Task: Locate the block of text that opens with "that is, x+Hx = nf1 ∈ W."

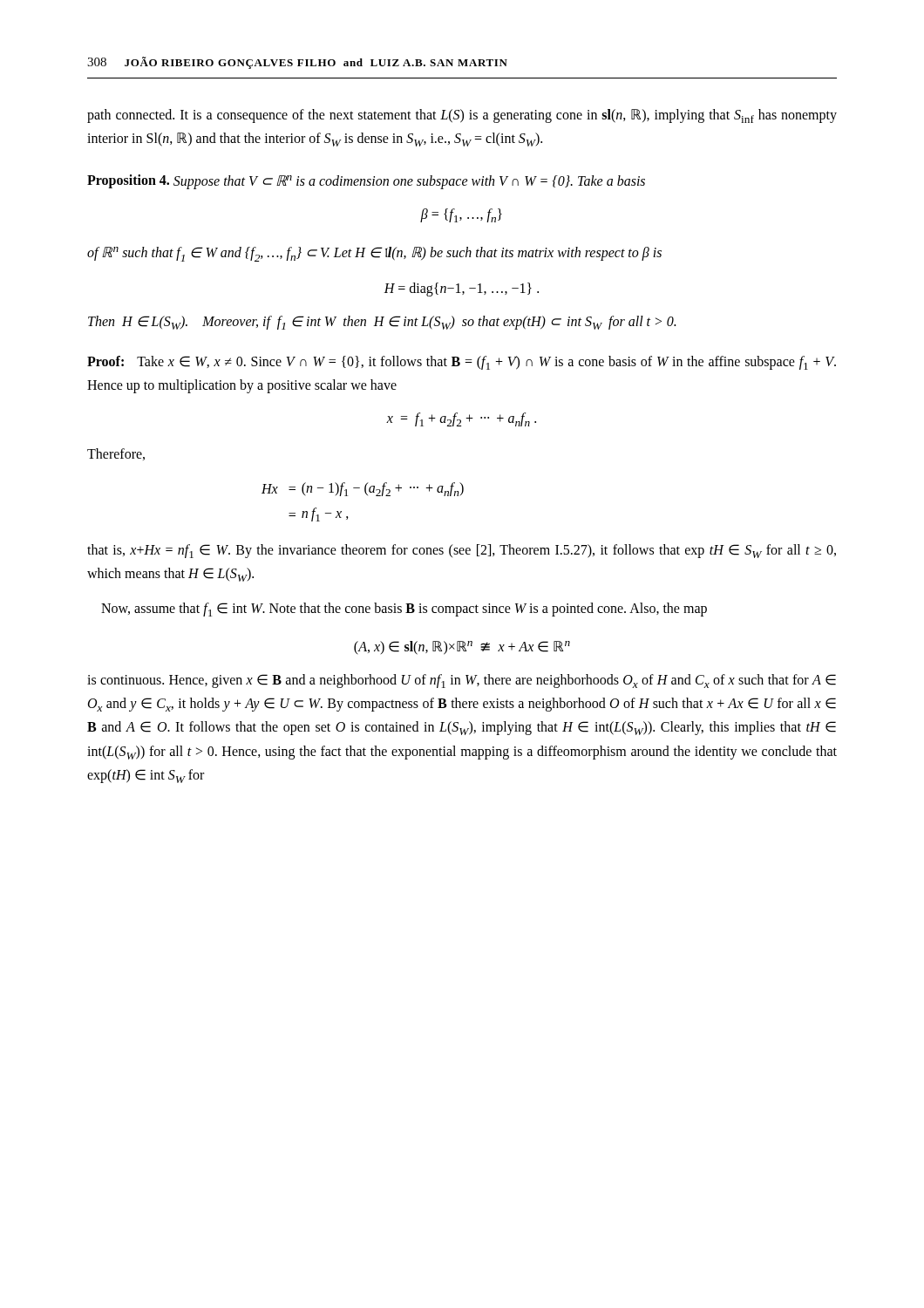Action: [462, 551]
